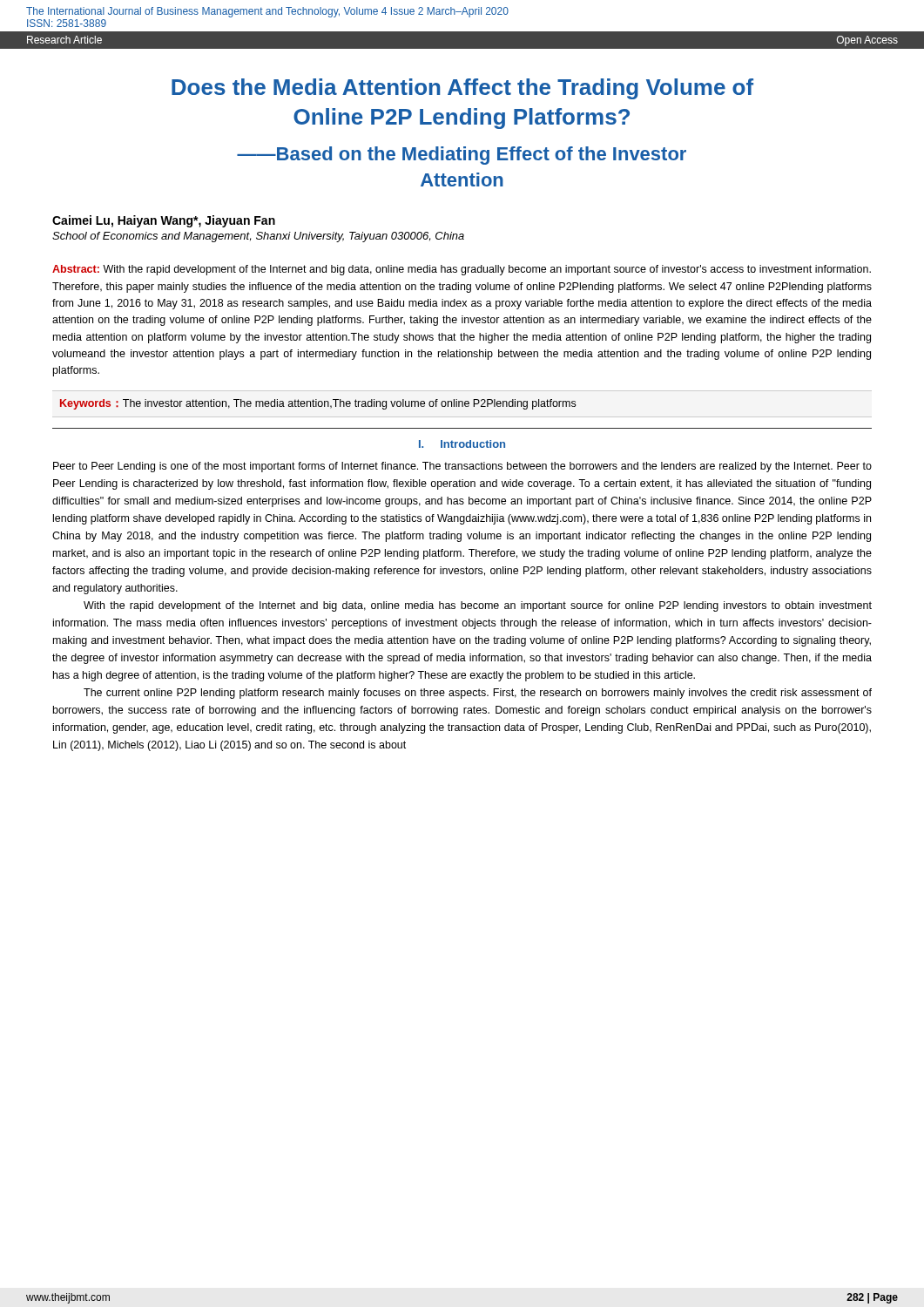The image size is (924, 1307).
Task: Select the text starting "Keywords：The investor attention, The media attention,The"
Action: 318,403
